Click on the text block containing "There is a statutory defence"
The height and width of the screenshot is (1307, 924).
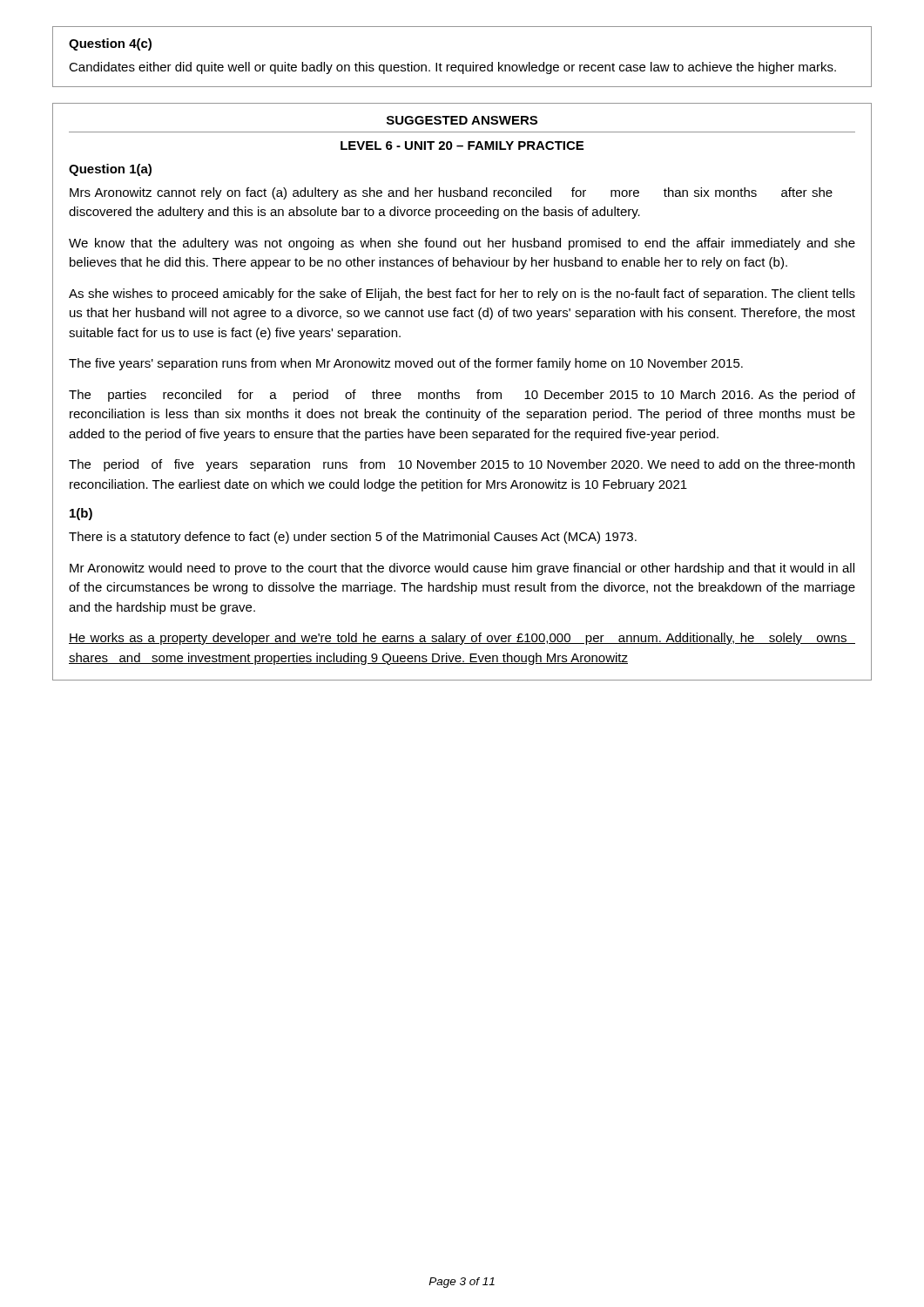click(x=353, y=536)
